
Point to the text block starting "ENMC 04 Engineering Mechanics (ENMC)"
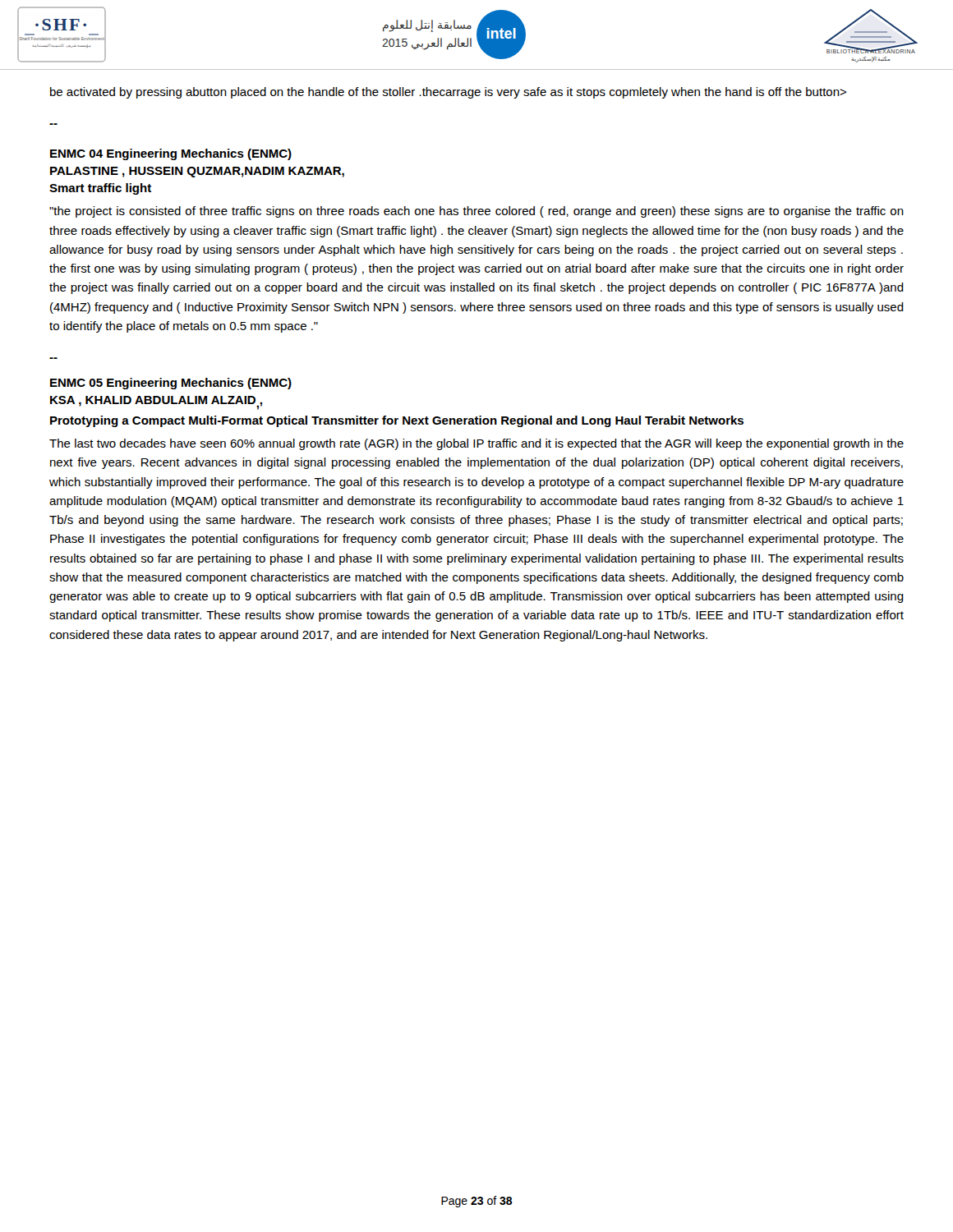[x=170, y=153]
